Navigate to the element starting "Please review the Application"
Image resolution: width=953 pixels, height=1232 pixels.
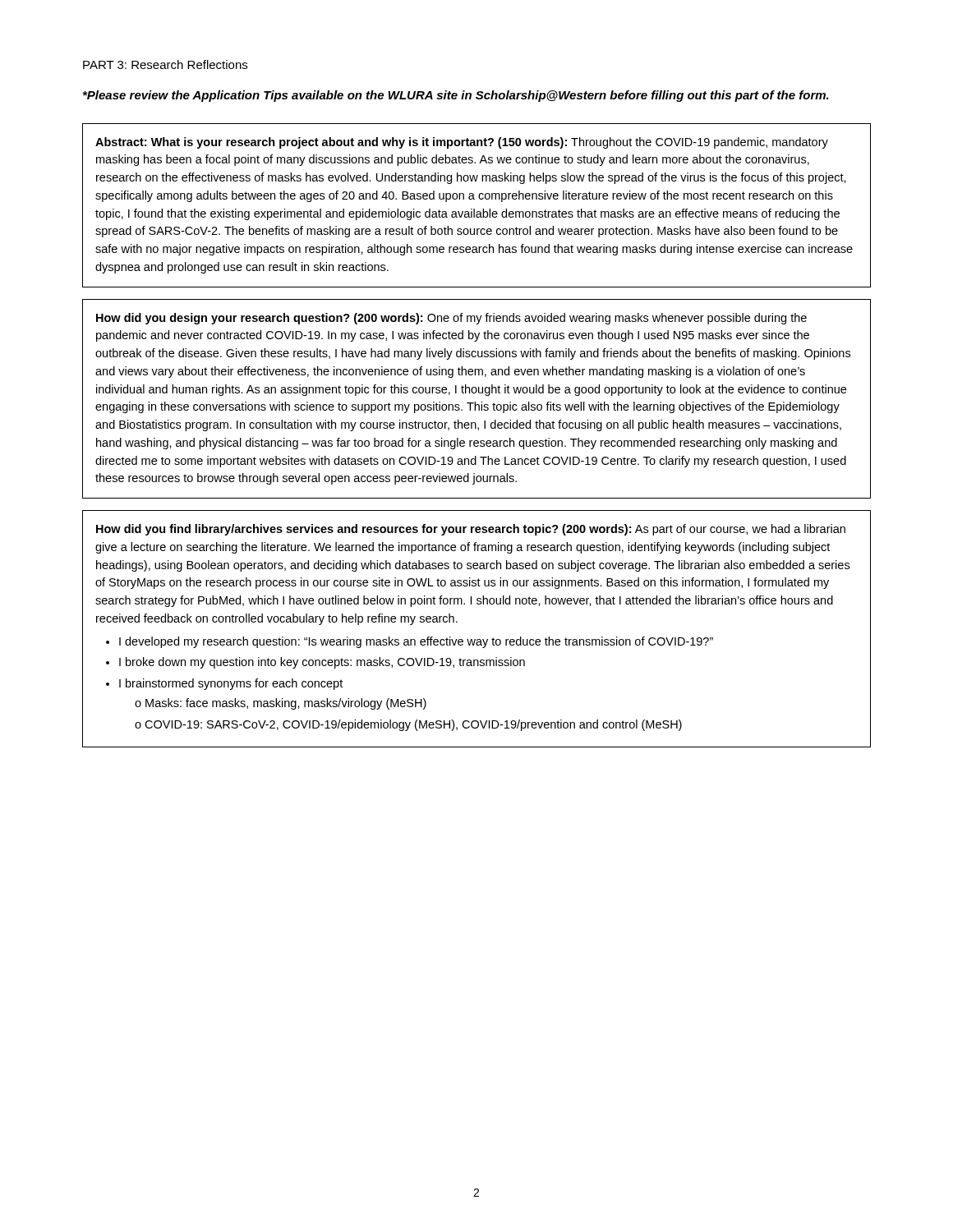[x=456, y=95]
